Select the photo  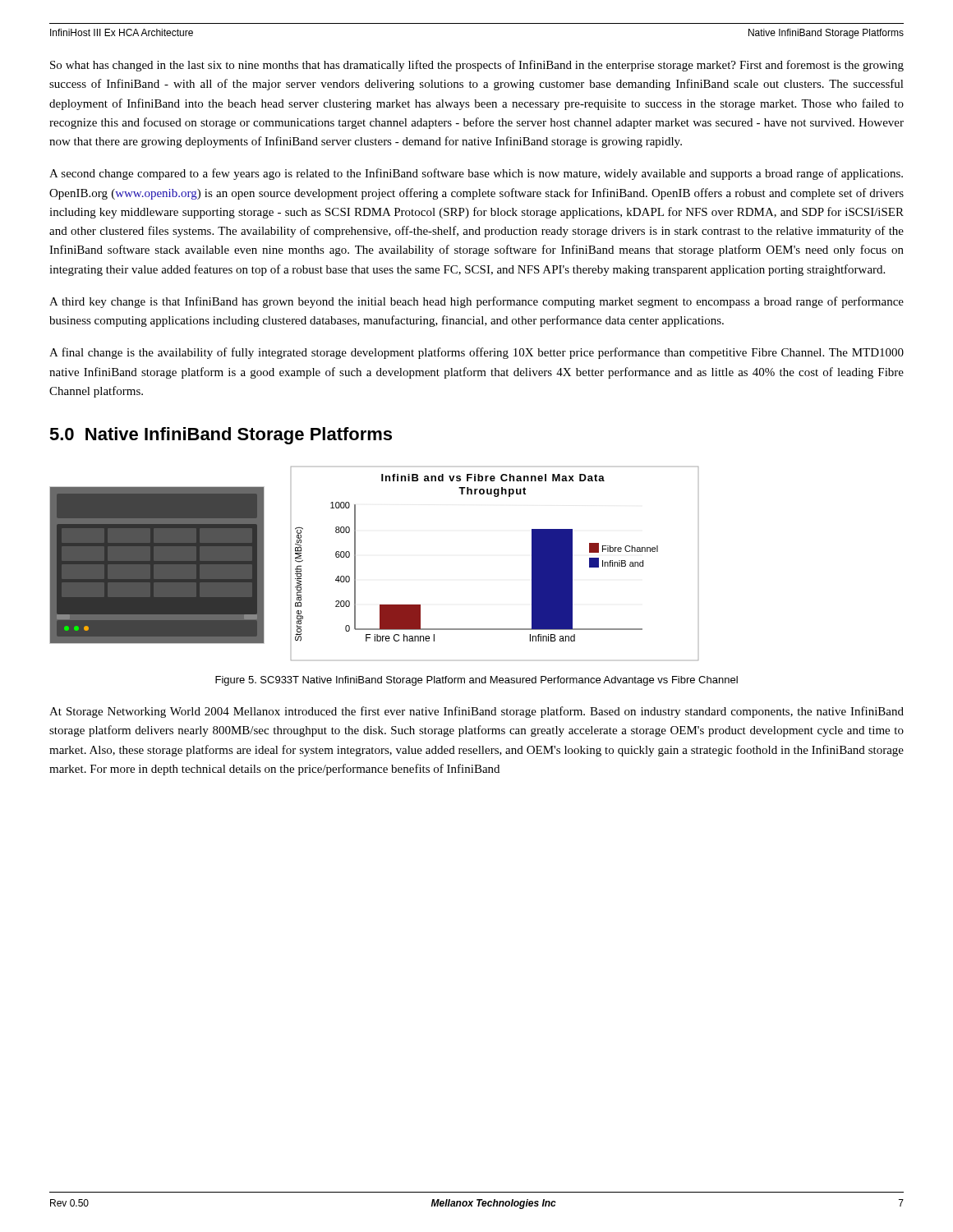(x=157, y=565)
